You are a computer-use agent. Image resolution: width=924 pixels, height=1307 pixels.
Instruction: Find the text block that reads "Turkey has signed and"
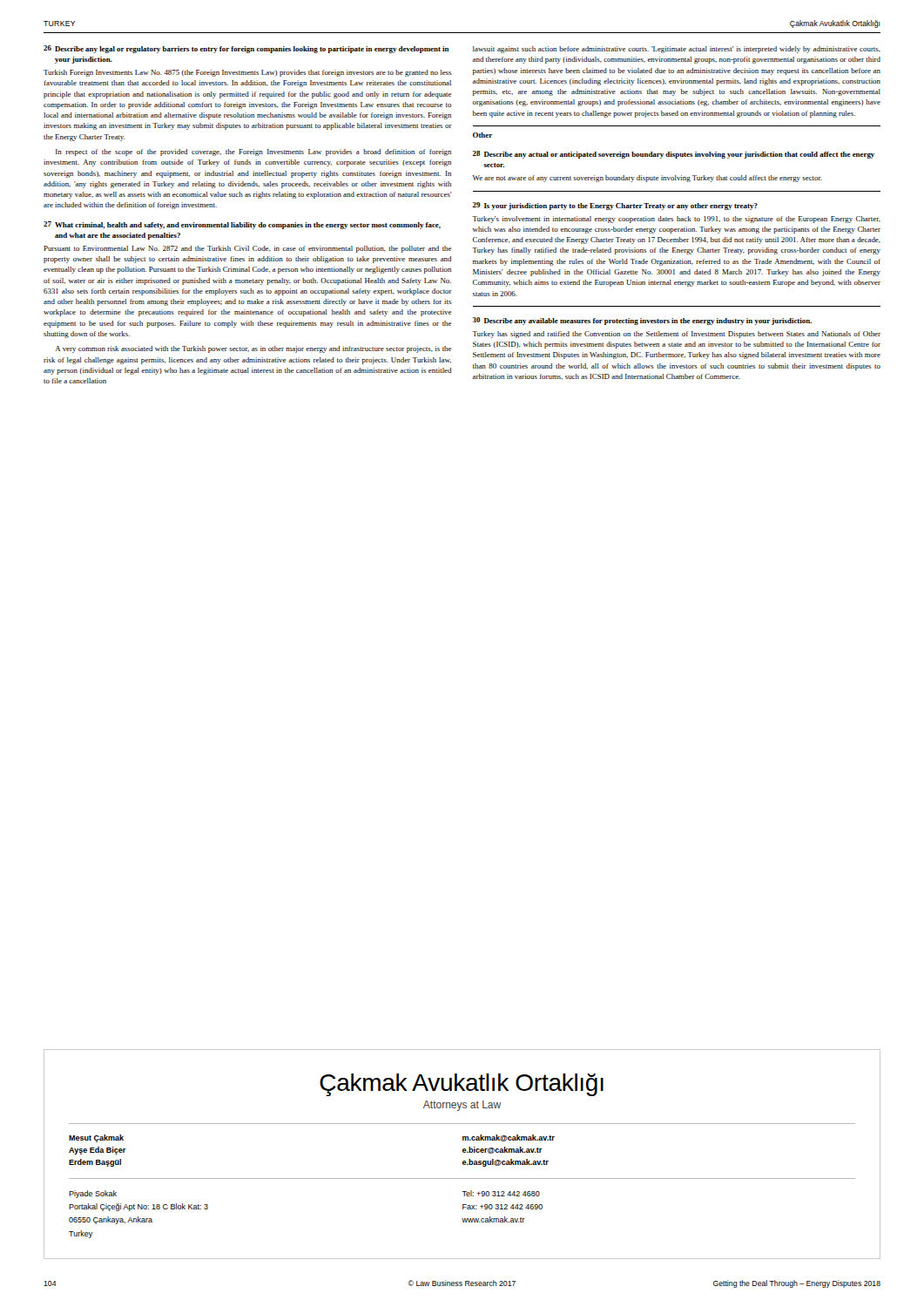pos(676,355)
